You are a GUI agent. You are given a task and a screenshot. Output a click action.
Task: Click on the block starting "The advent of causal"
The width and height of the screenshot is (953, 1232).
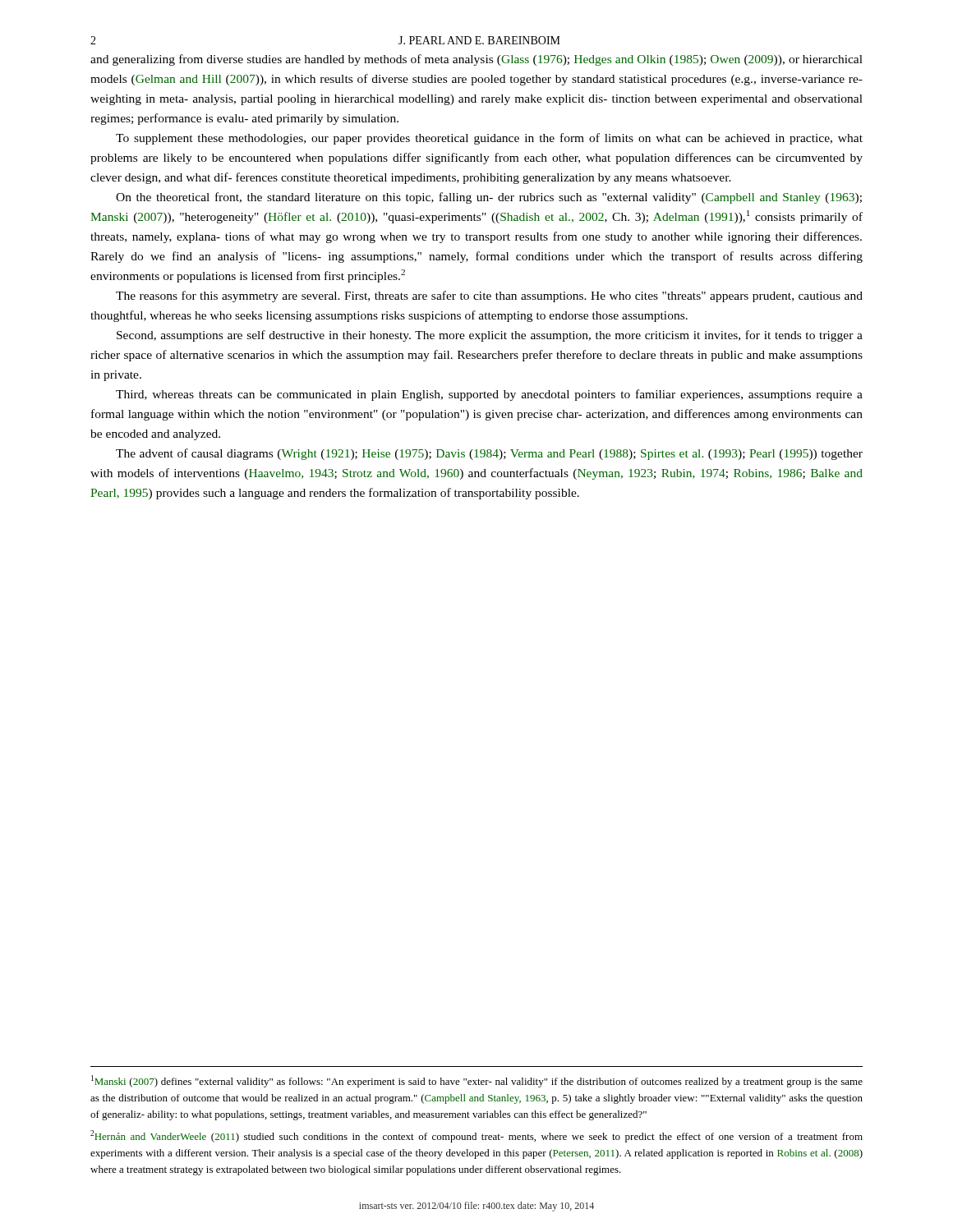(476, 473)
